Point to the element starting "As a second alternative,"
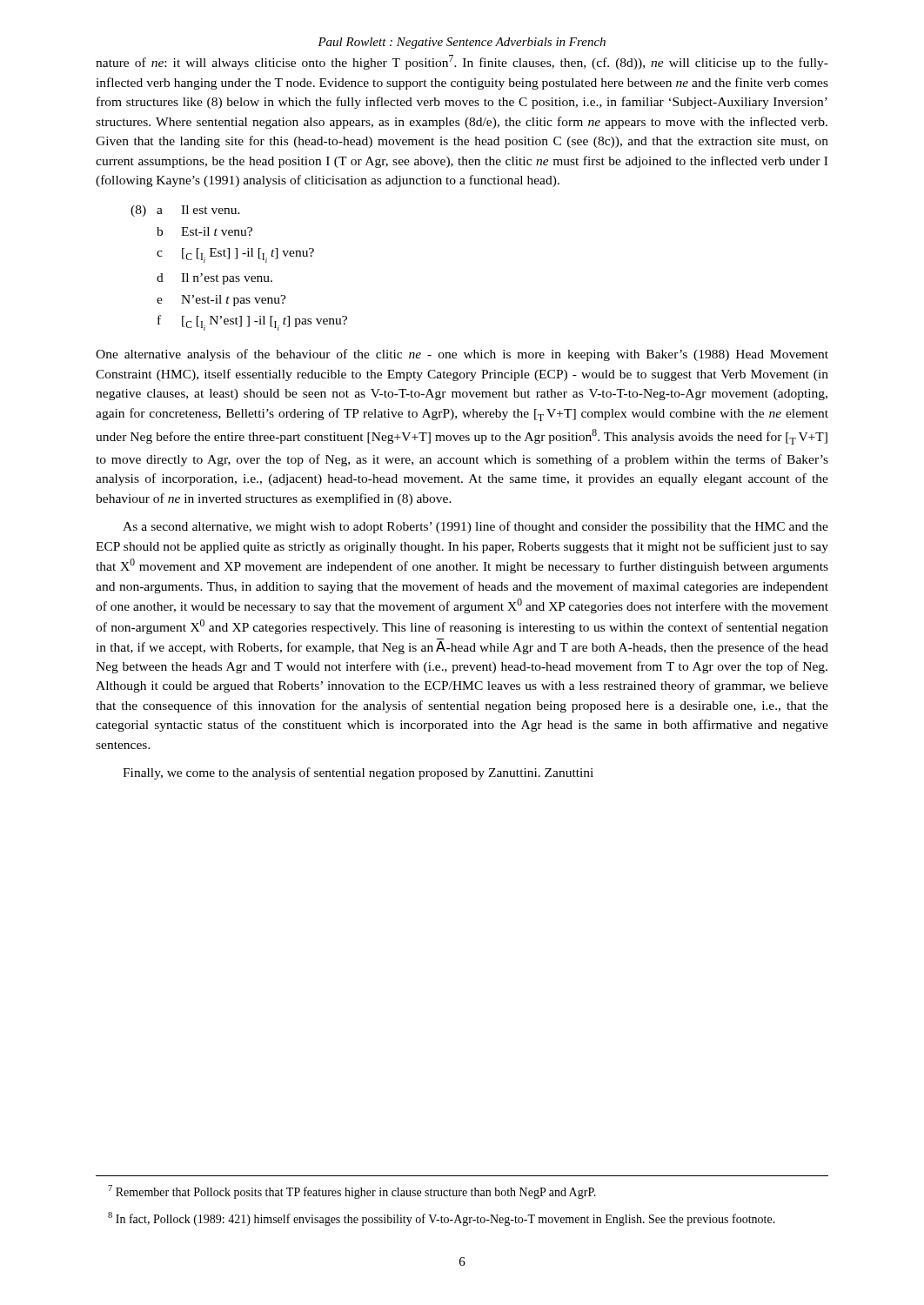This screenshot has height=1305, width=924. pyautogui.click(x=462, y=635)
